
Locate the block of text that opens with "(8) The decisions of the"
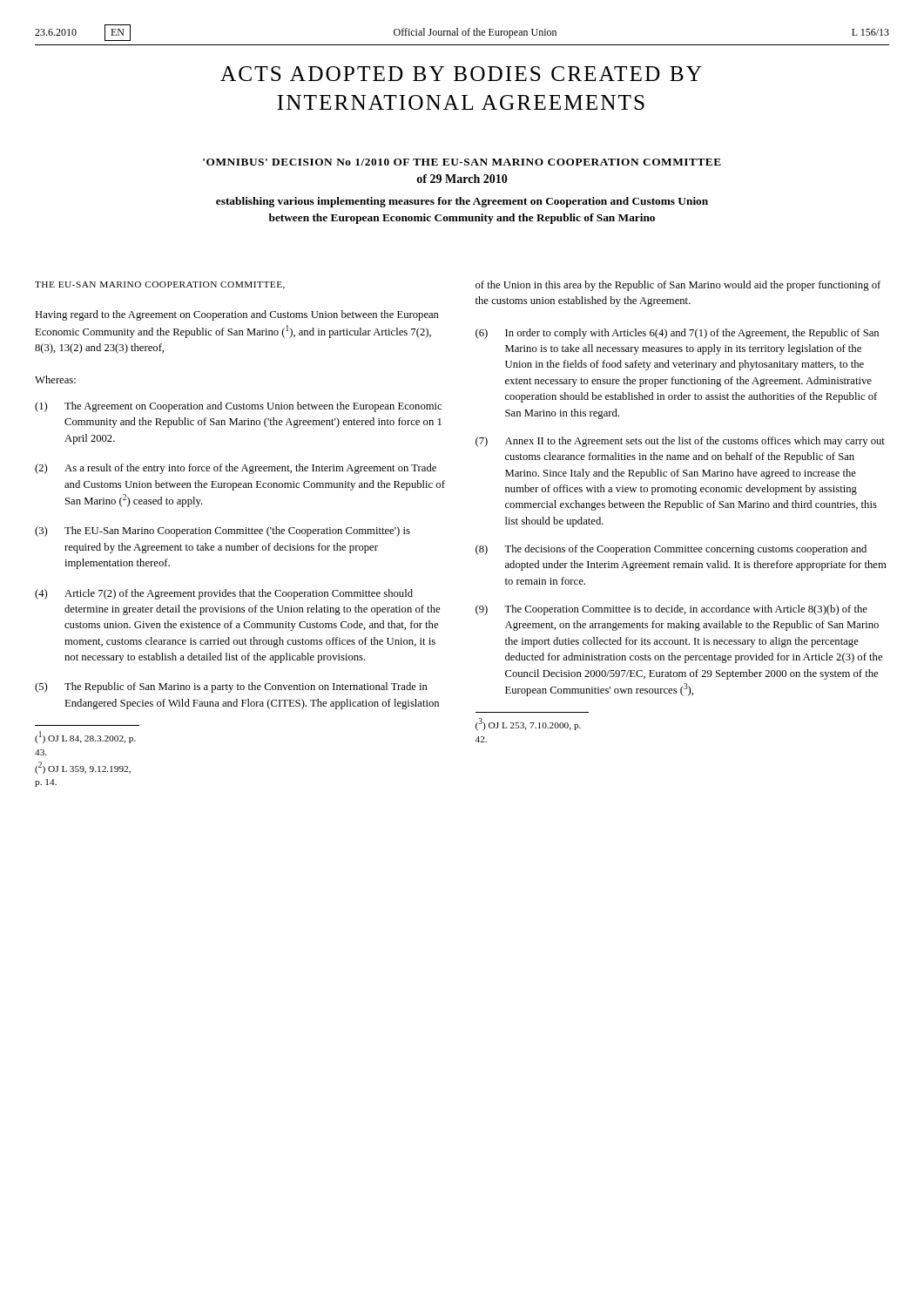coord(682,565)
